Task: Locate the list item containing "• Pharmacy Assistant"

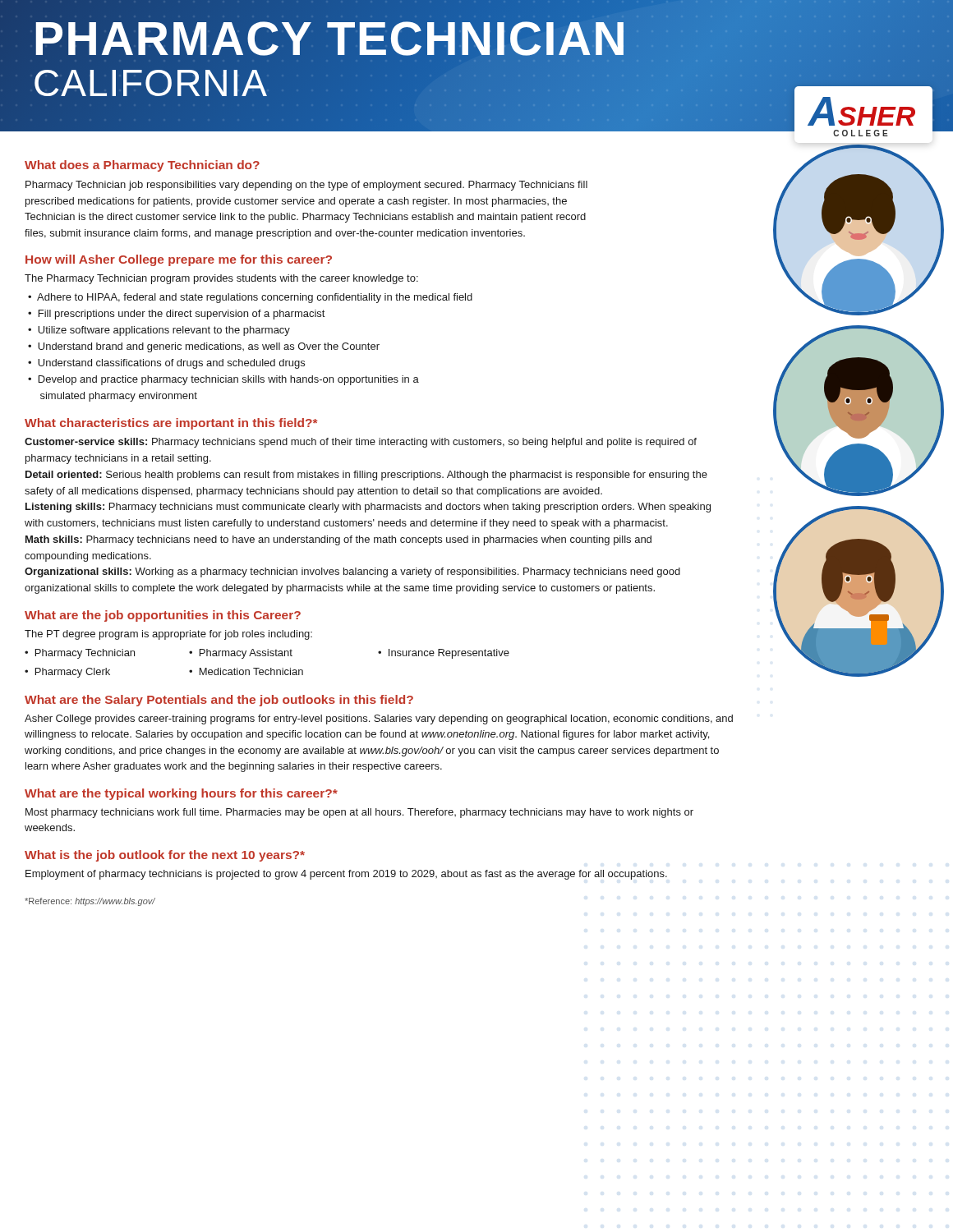Action: pos(241,653)
